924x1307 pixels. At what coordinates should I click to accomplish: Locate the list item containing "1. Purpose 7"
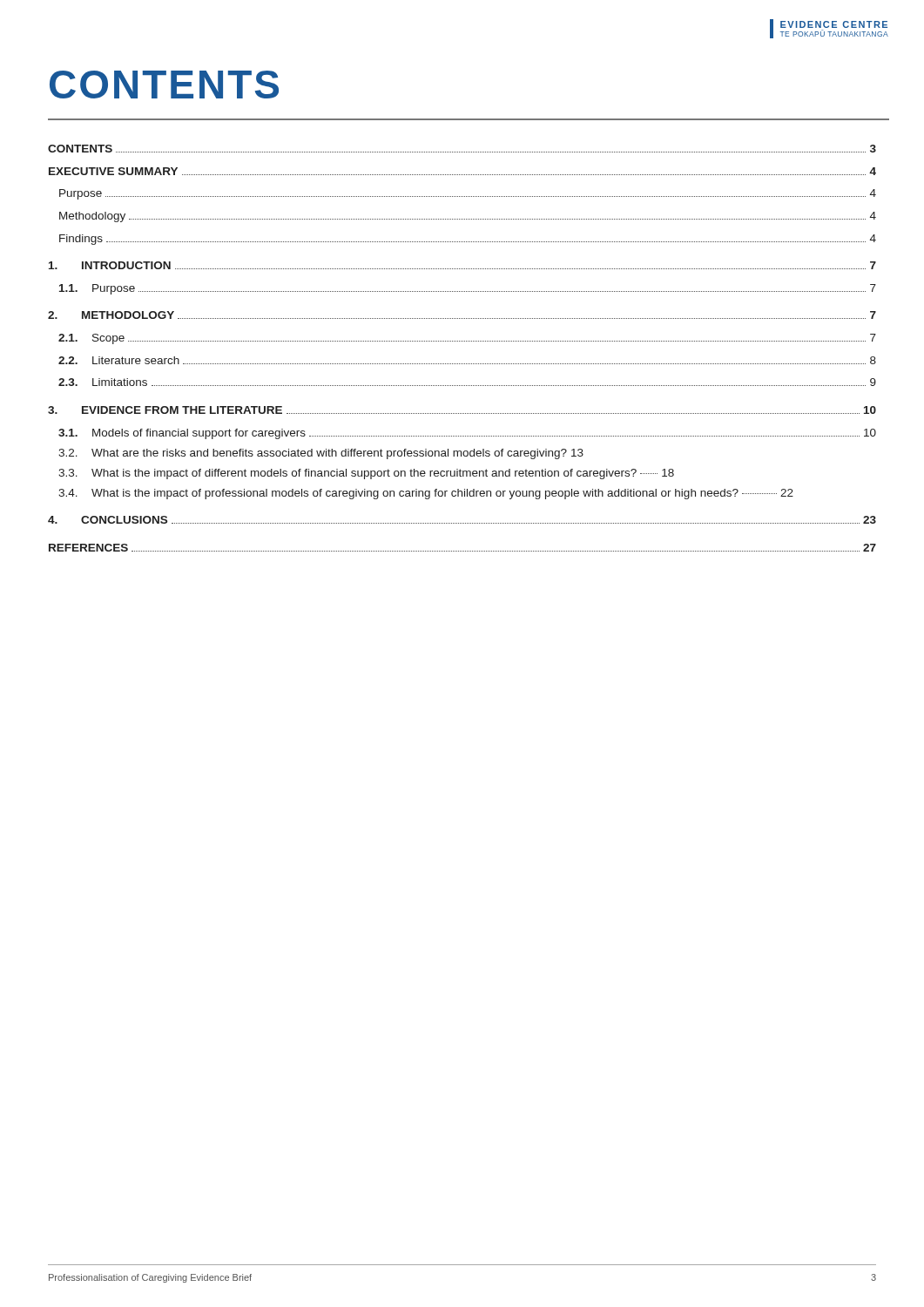(467, 288)
